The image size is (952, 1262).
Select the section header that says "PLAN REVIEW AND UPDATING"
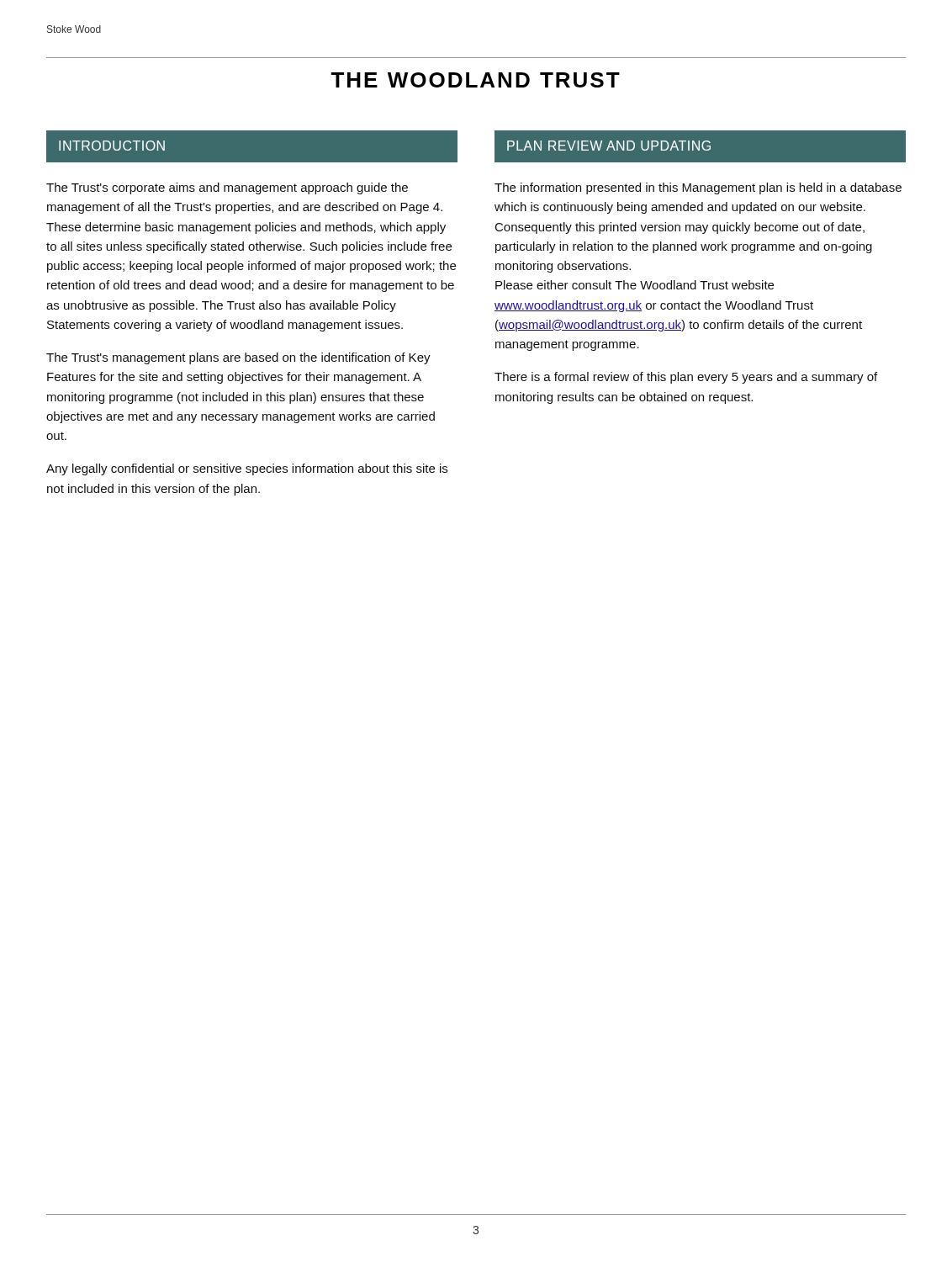pyautogui.click(x=609, y=146)
